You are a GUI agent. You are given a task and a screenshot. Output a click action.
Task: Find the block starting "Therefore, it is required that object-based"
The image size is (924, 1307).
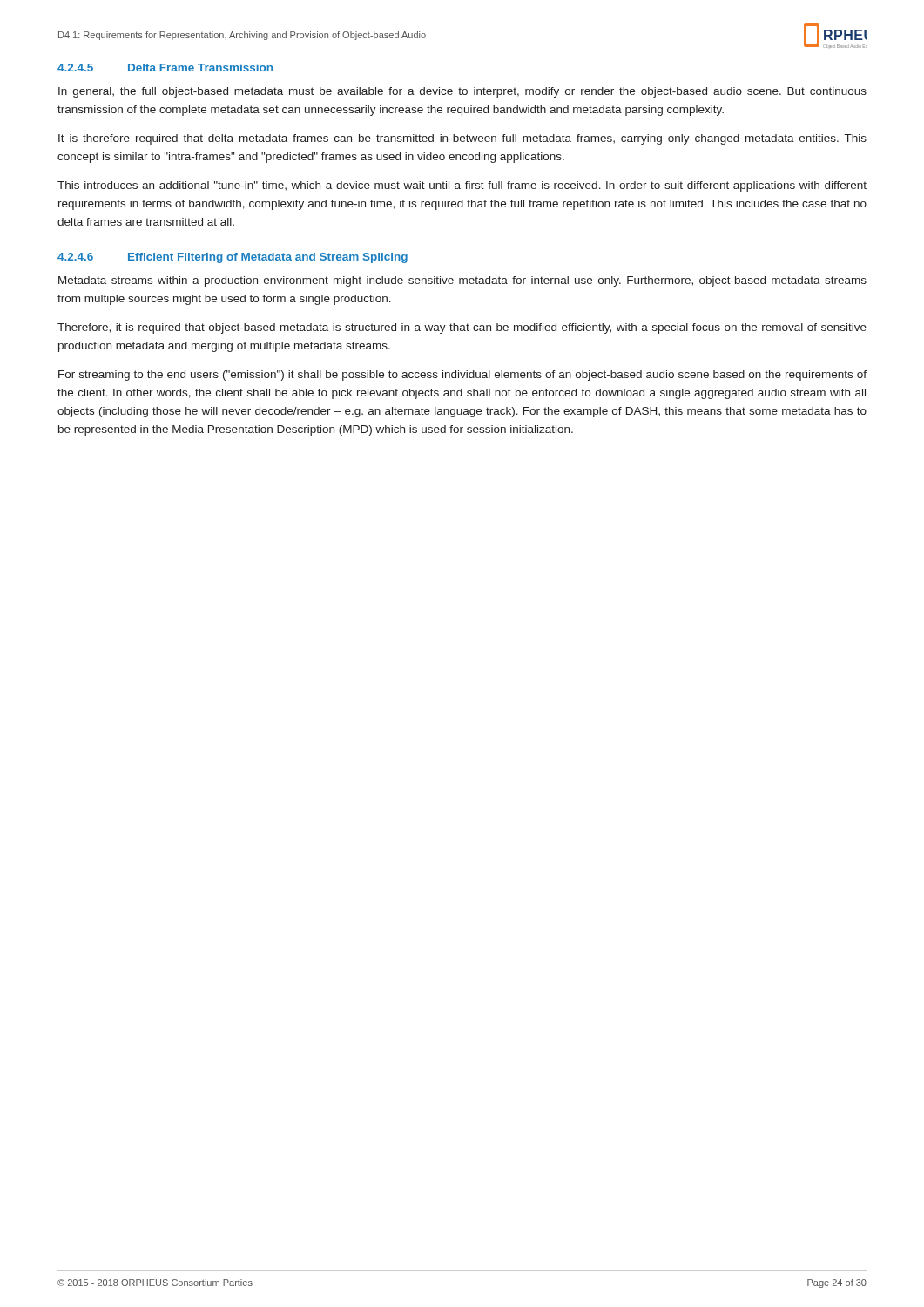(x=462, y=337)
